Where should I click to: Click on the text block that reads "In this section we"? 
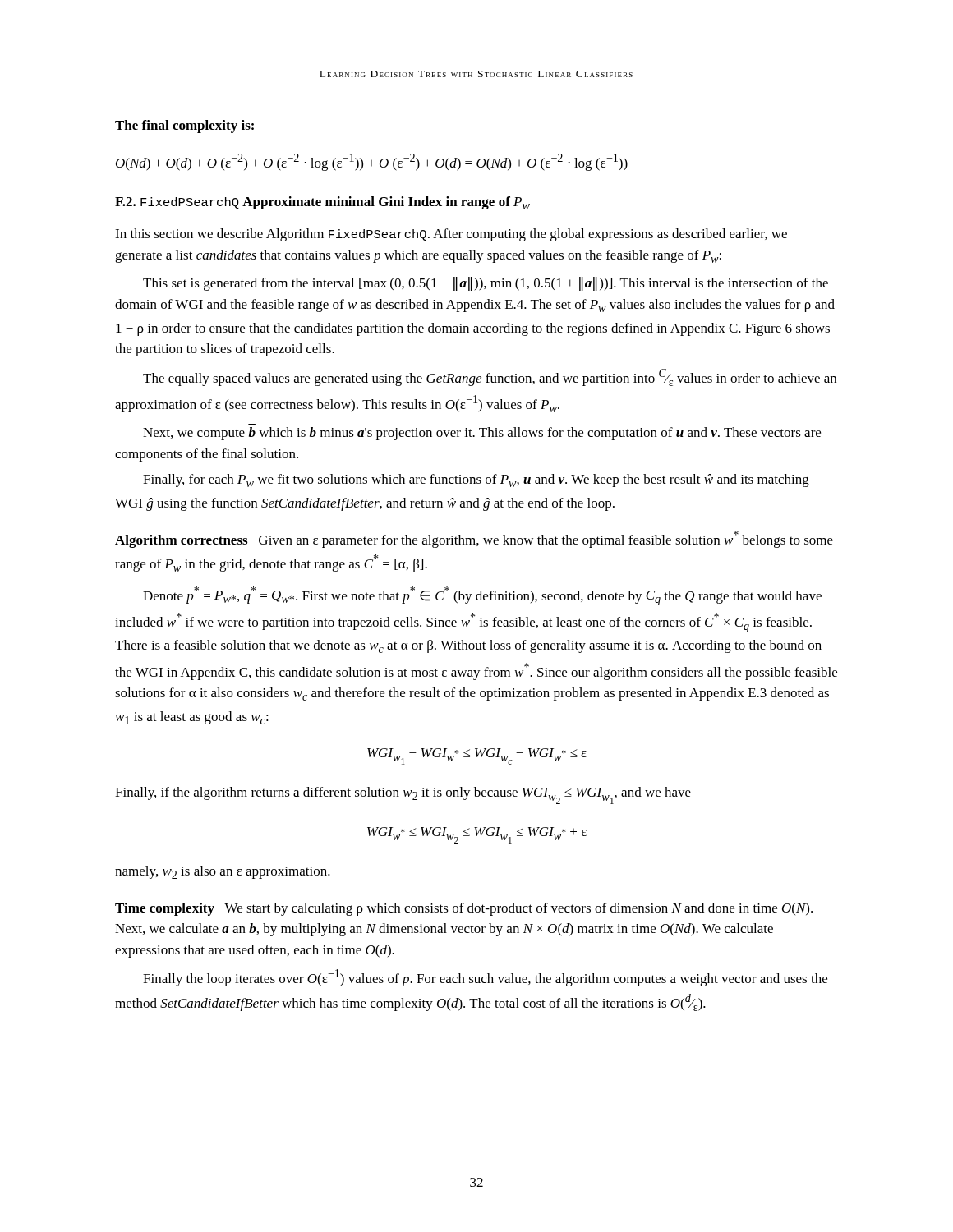pos(476,368)
